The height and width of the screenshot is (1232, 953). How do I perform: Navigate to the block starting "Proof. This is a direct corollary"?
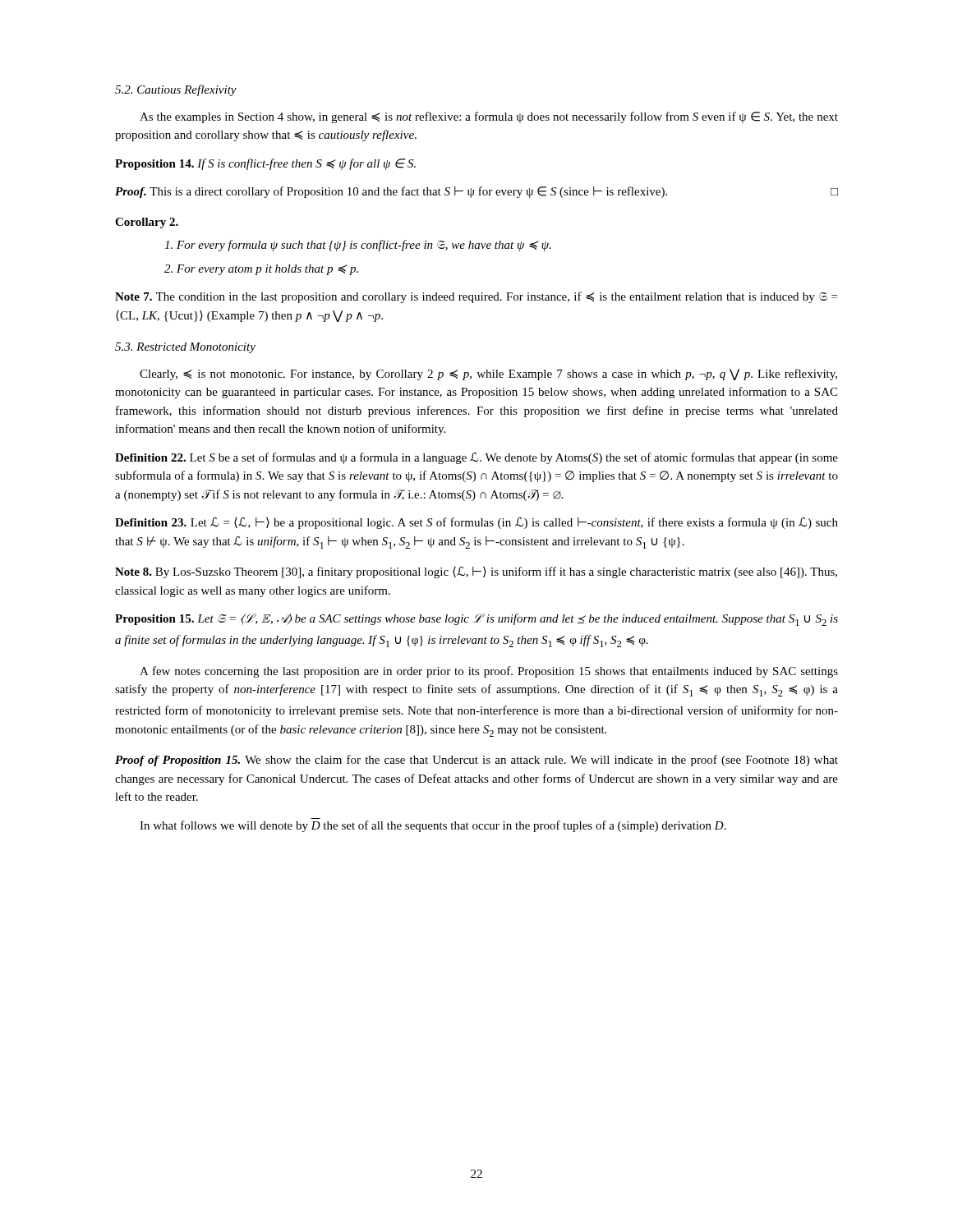pyautogui.click(x=476, y=192)
